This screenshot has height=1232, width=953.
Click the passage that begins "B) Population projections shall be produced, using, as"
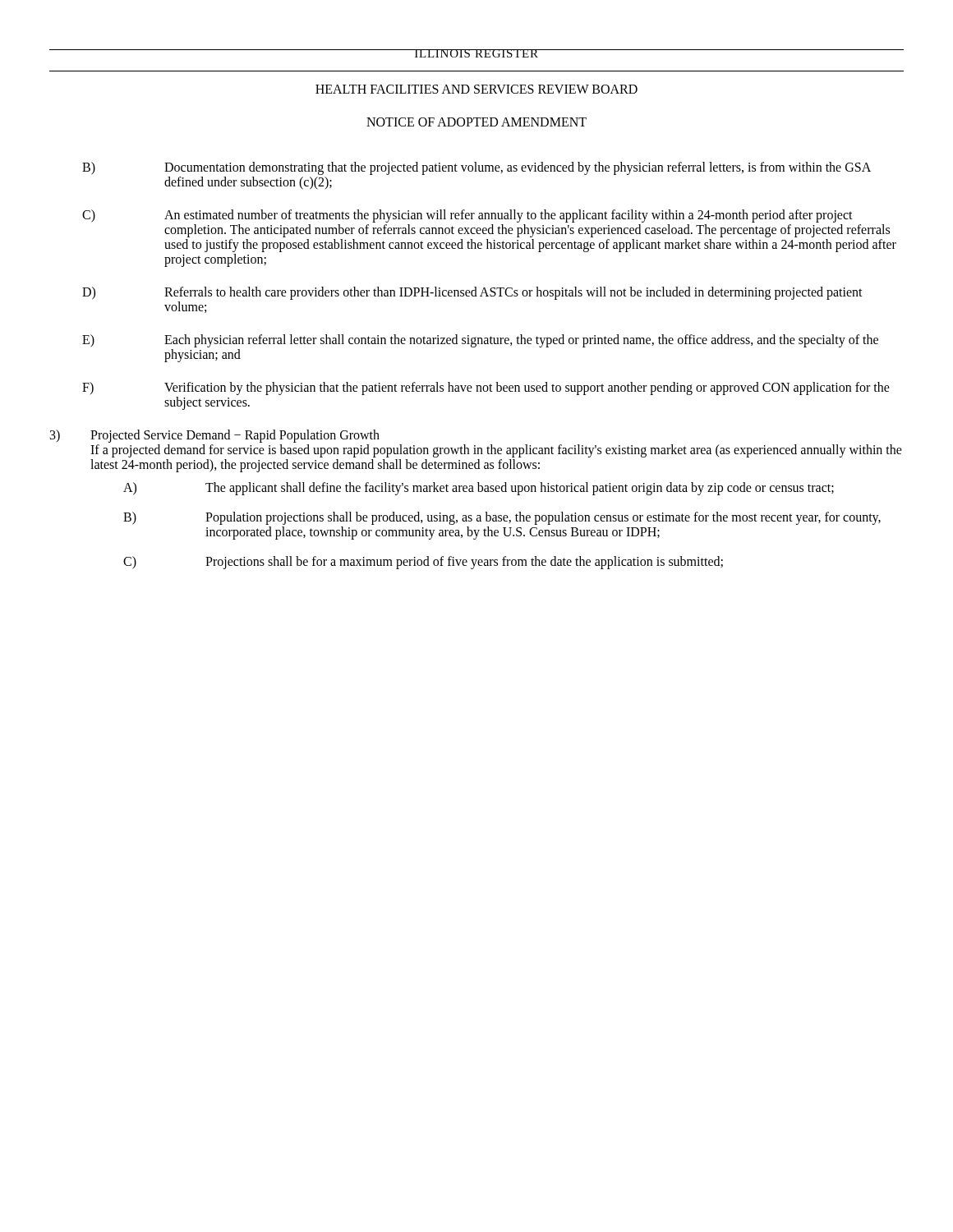pos(497,525)
